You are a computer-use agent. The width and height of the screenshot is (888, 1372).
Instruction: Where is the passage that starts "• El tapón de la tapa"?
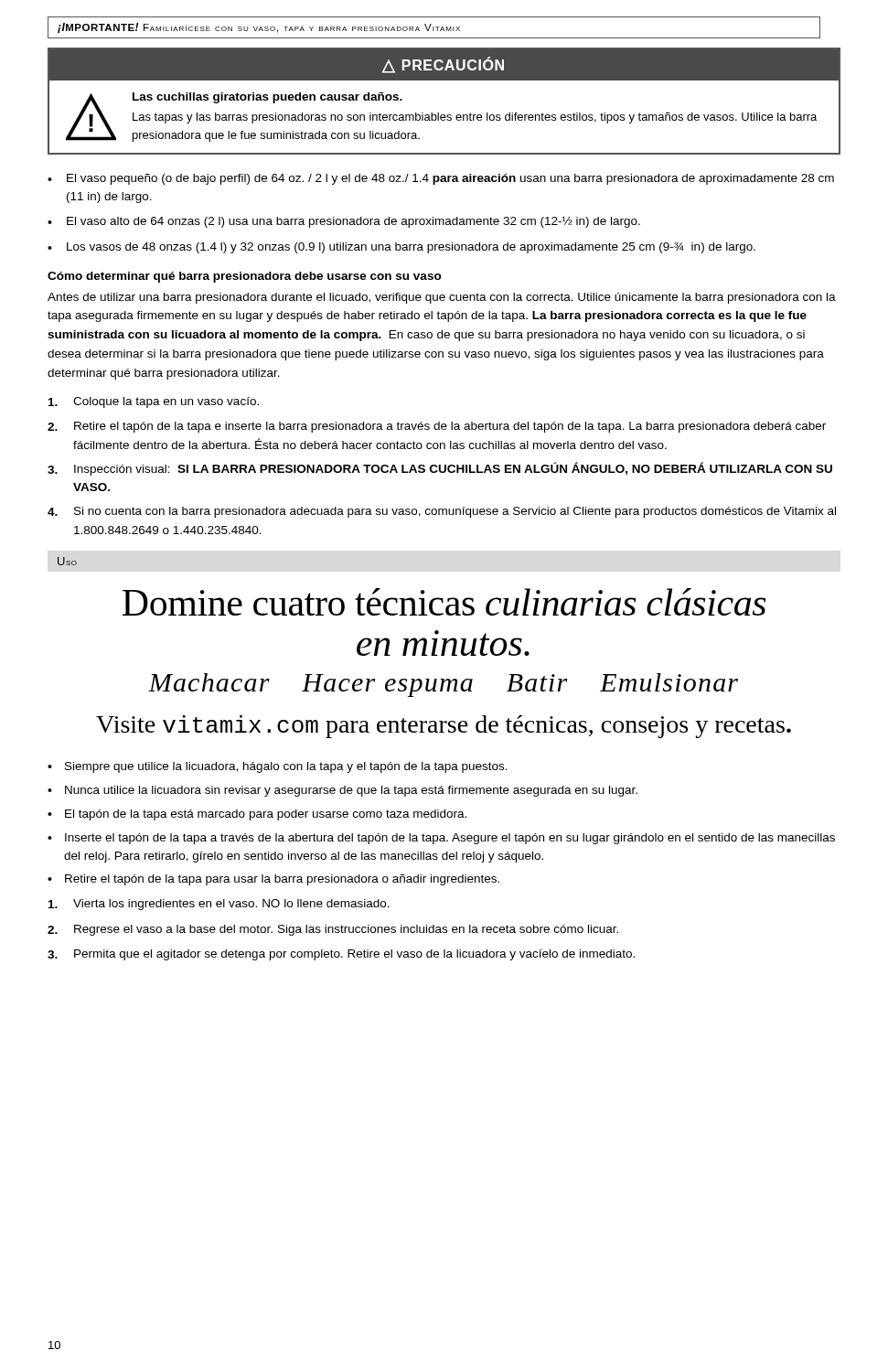(x=444, y=814)
